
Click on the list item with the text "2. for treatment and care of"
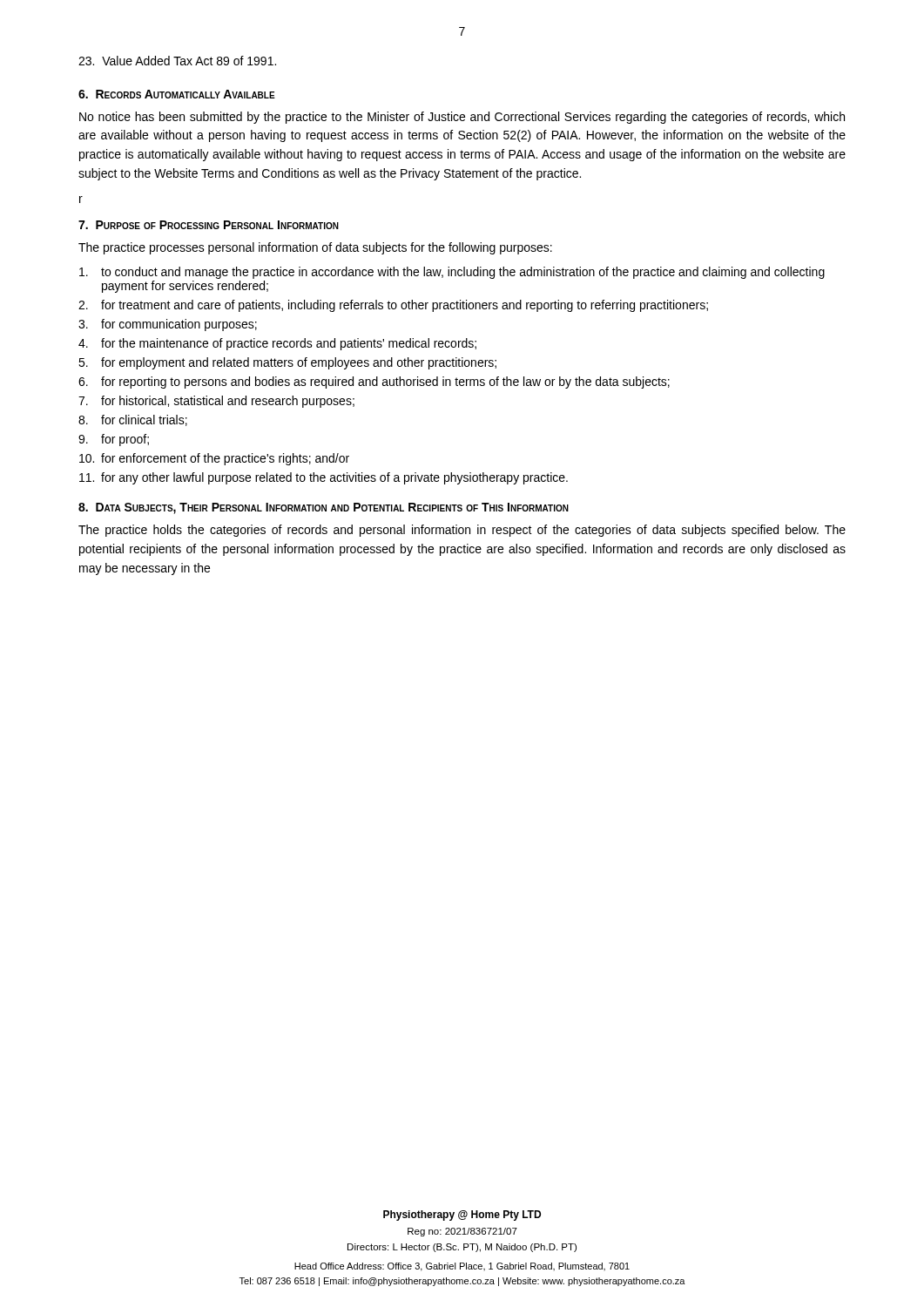tap(462, 305)
